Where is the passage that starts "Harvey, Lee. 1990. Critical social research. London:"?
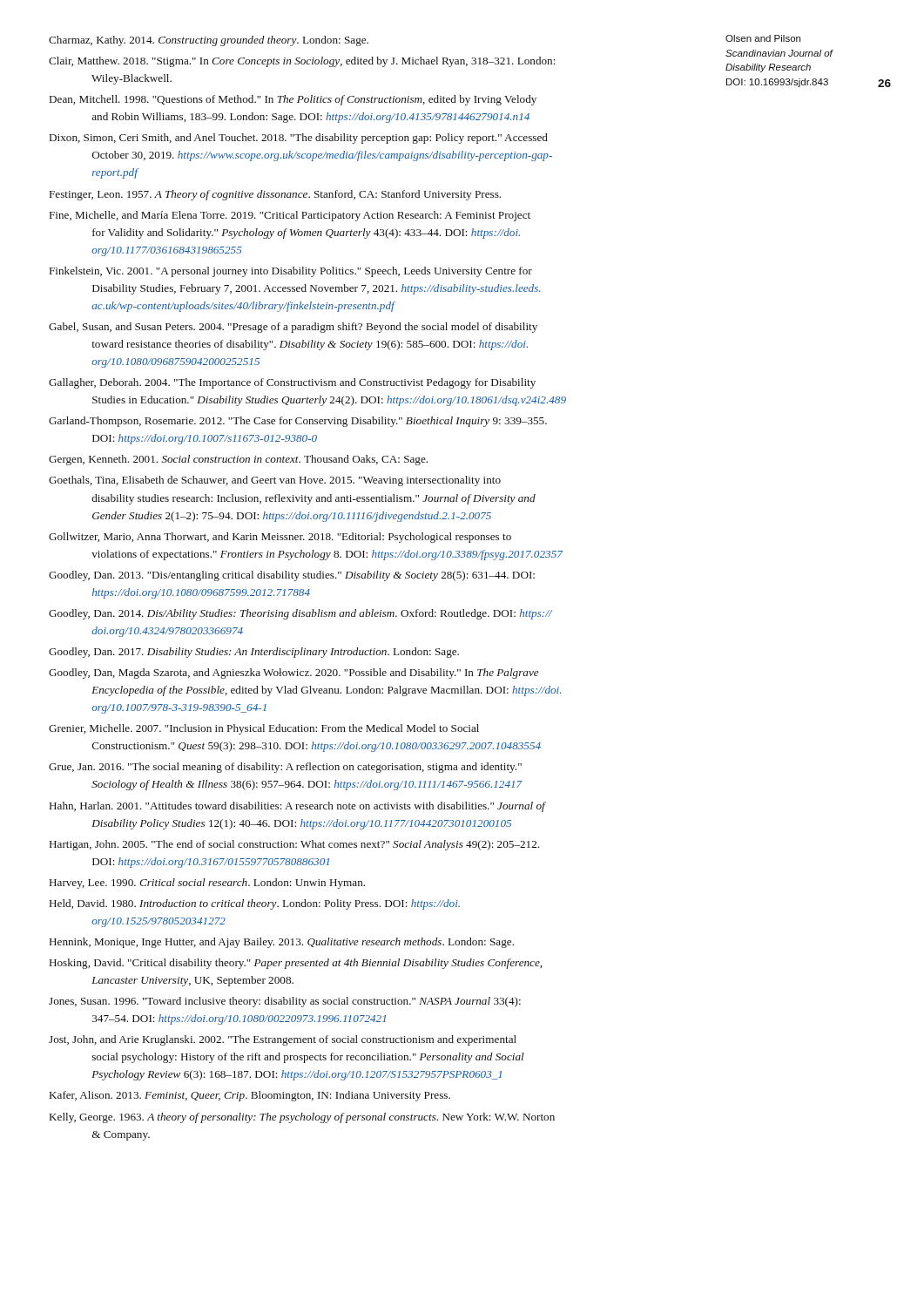Image resolution: width=924 pixels, height=1307 pixels. point(207,882)
